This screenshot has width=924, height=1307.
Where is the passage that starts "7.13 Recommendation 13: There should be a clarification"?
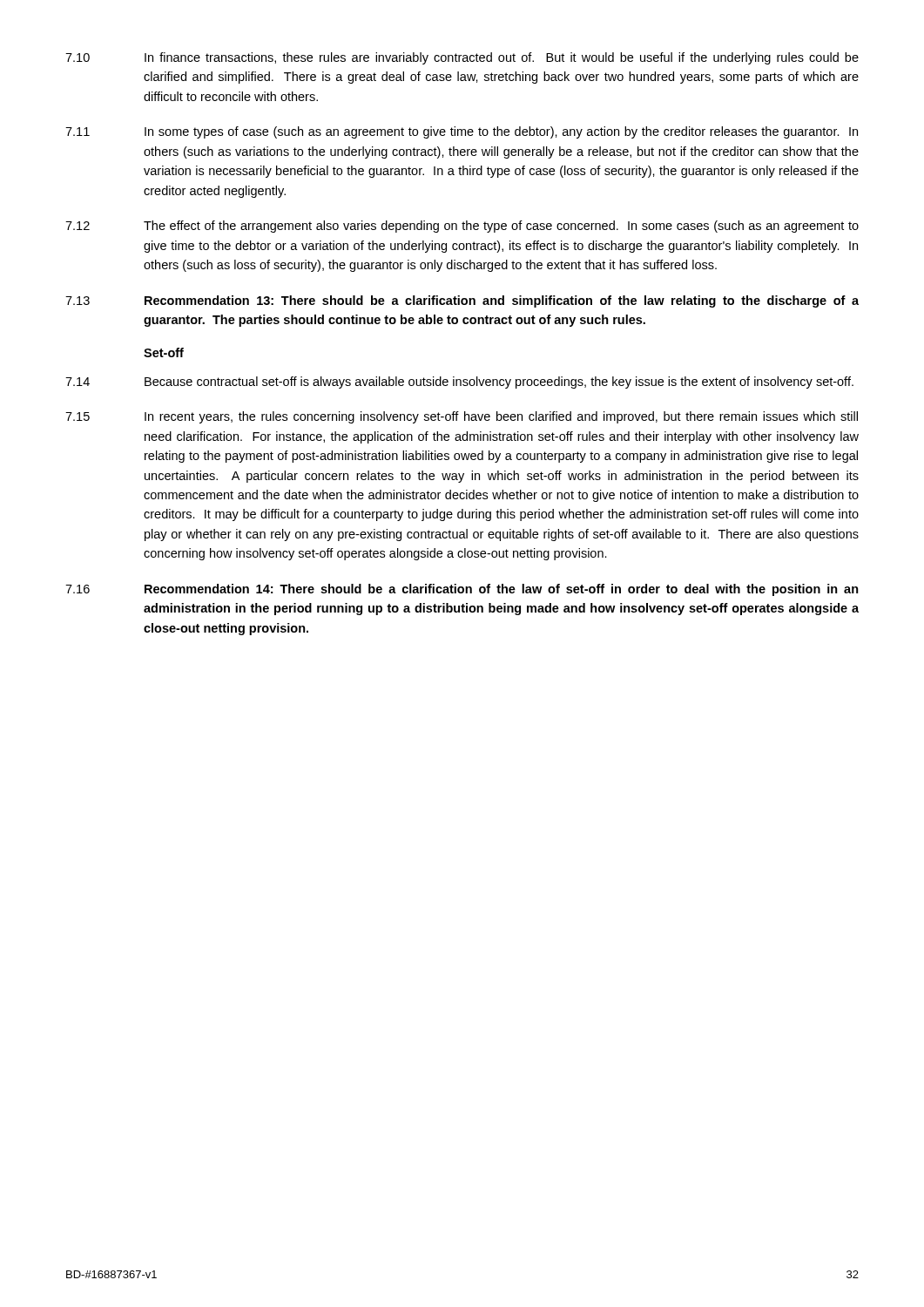462,310
